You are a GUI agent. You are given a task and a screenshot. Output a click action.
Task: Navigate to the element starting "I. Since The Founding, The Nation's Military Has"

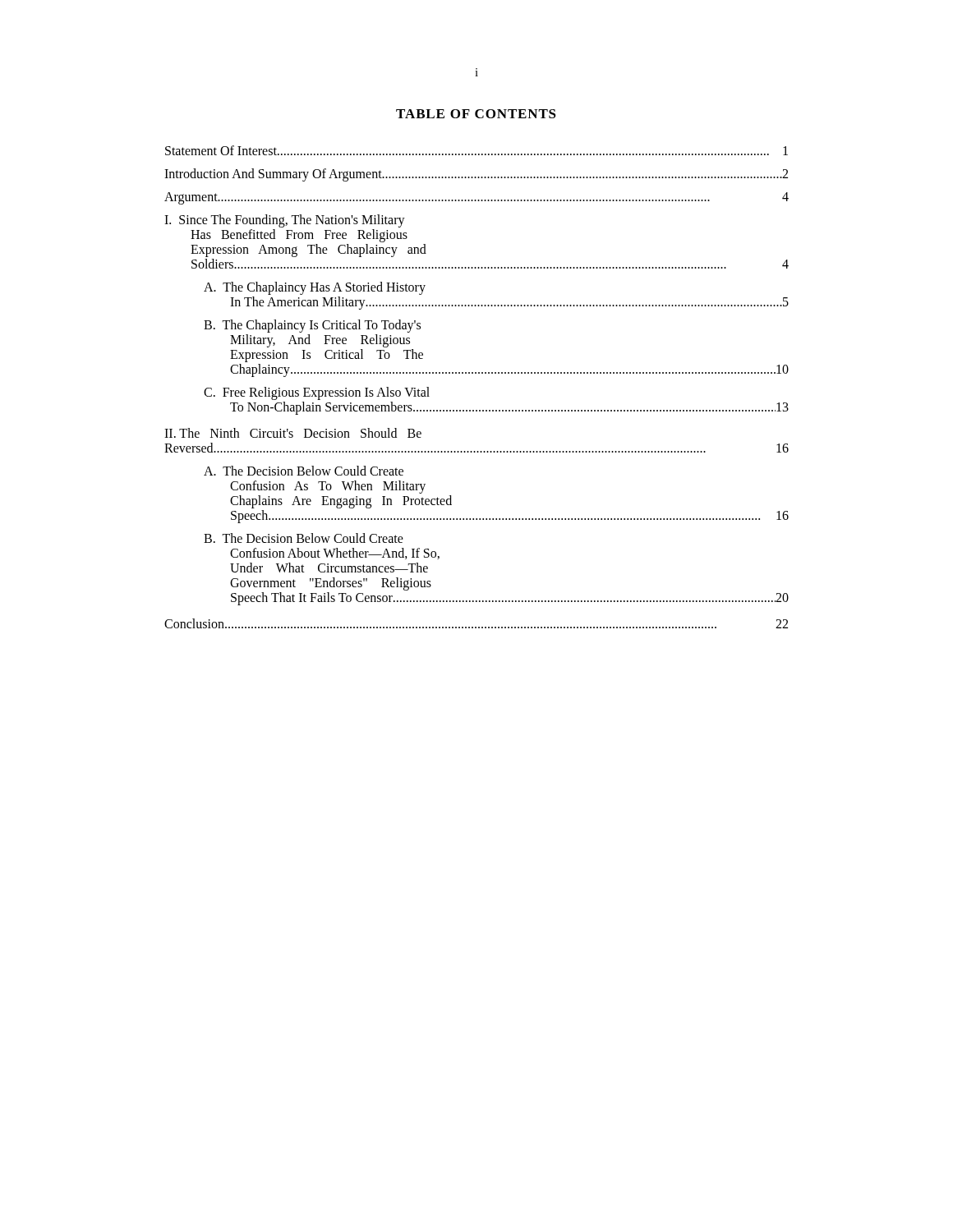tap(285, 221)
